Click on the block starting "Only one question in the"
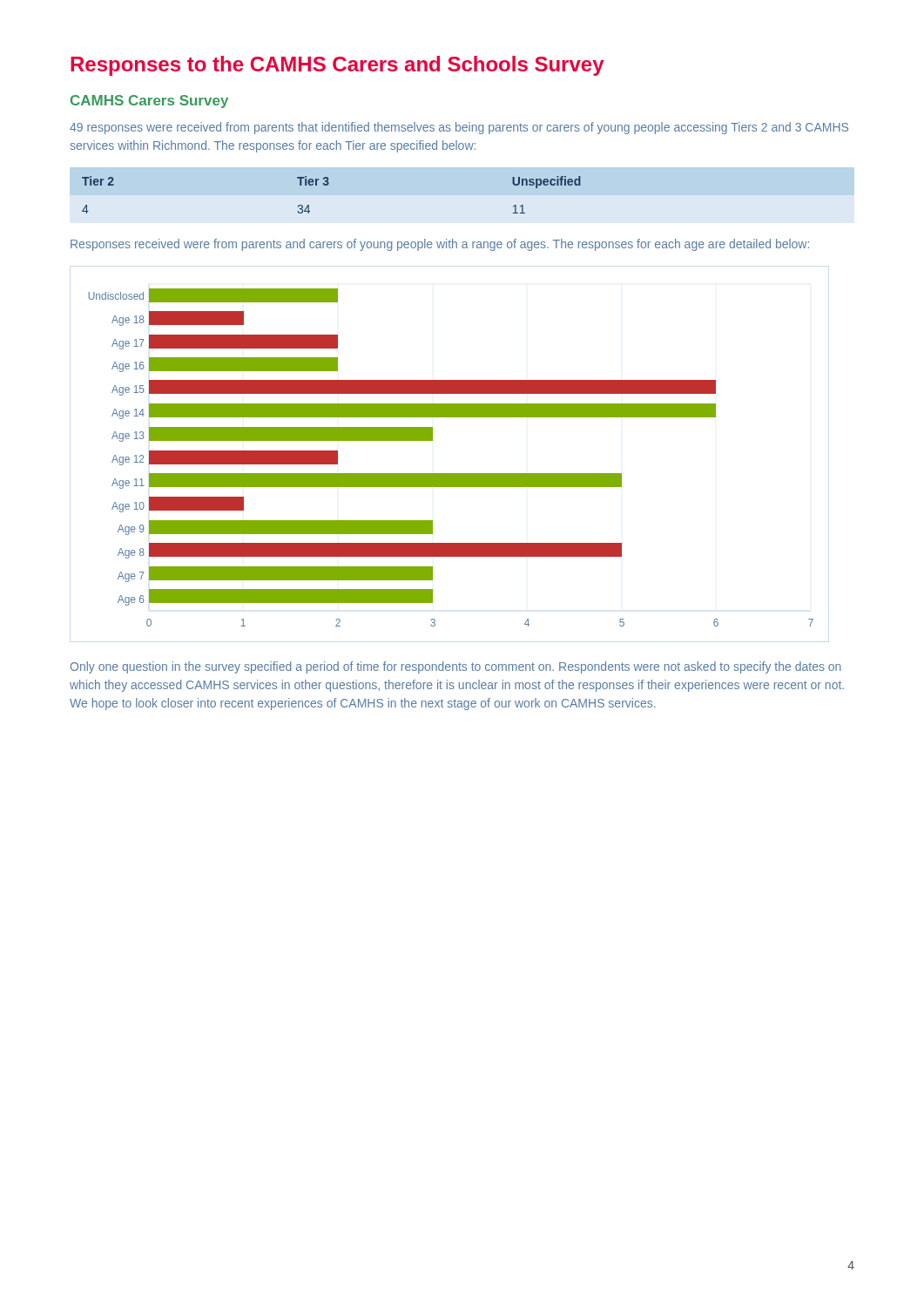The image size is (924, 1307). [457, 685]
